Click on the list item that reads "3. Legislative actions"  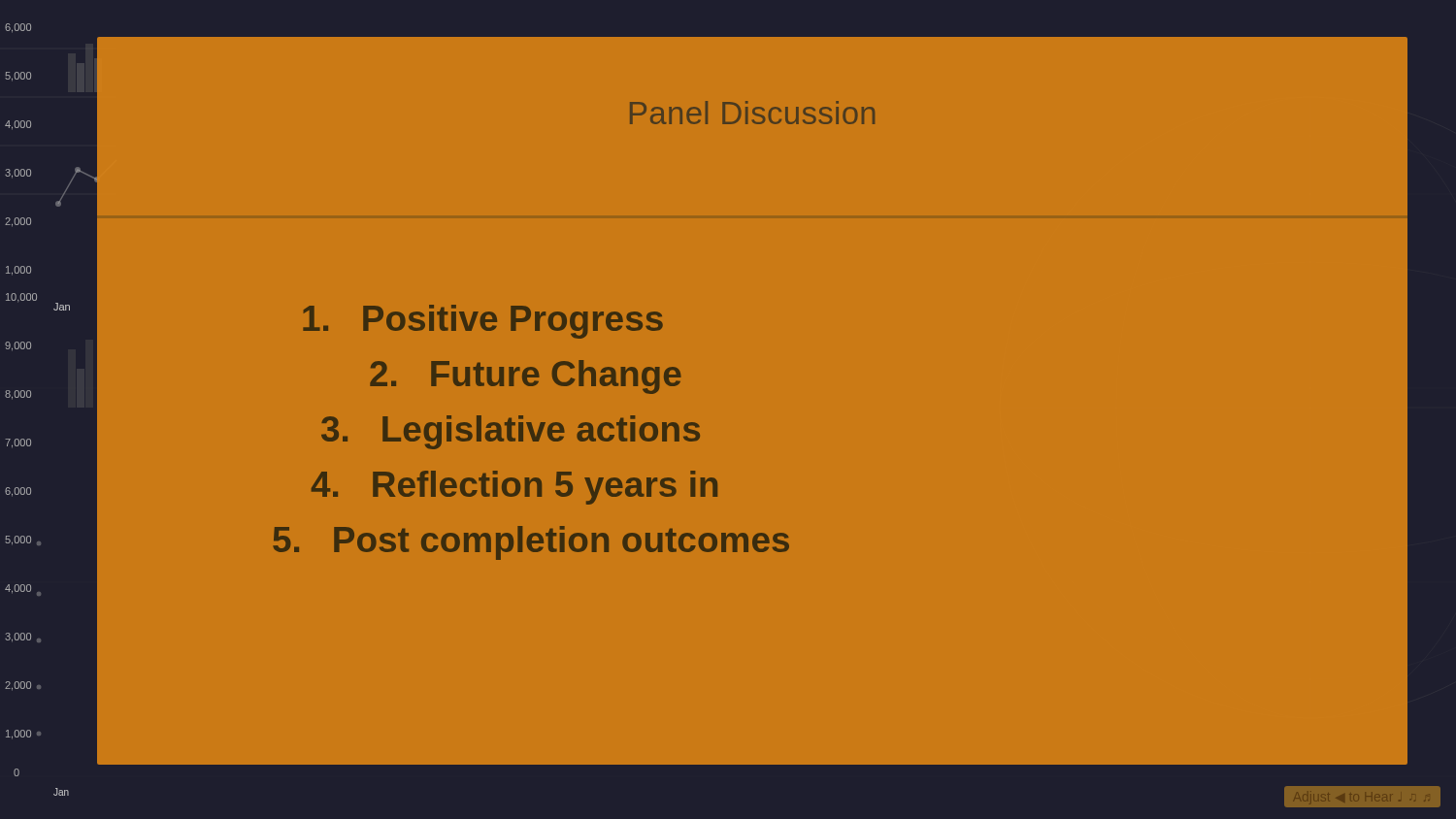[511, 429]
